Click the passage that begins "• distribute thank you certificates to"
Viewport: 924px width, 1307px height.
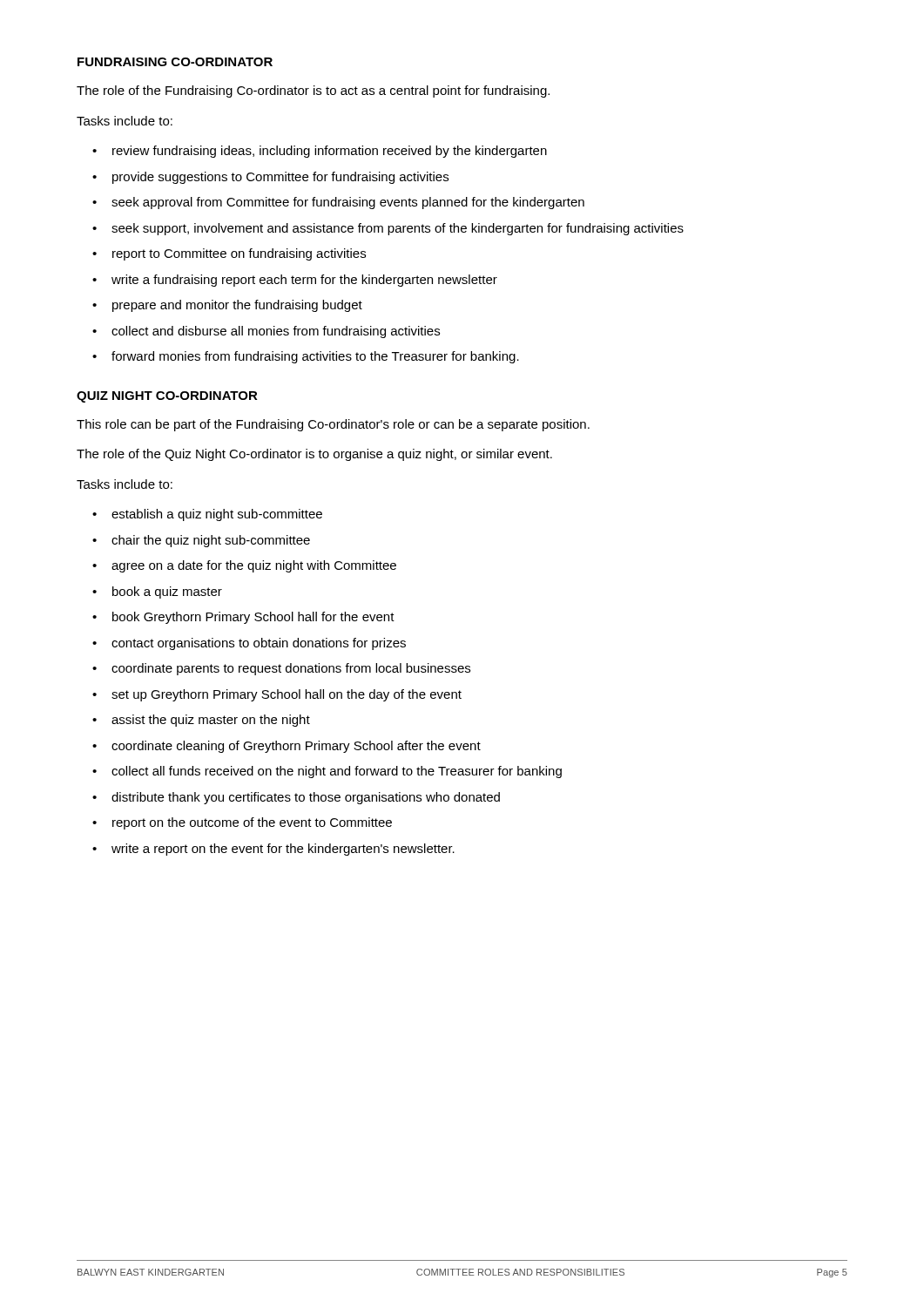point(470,797)
